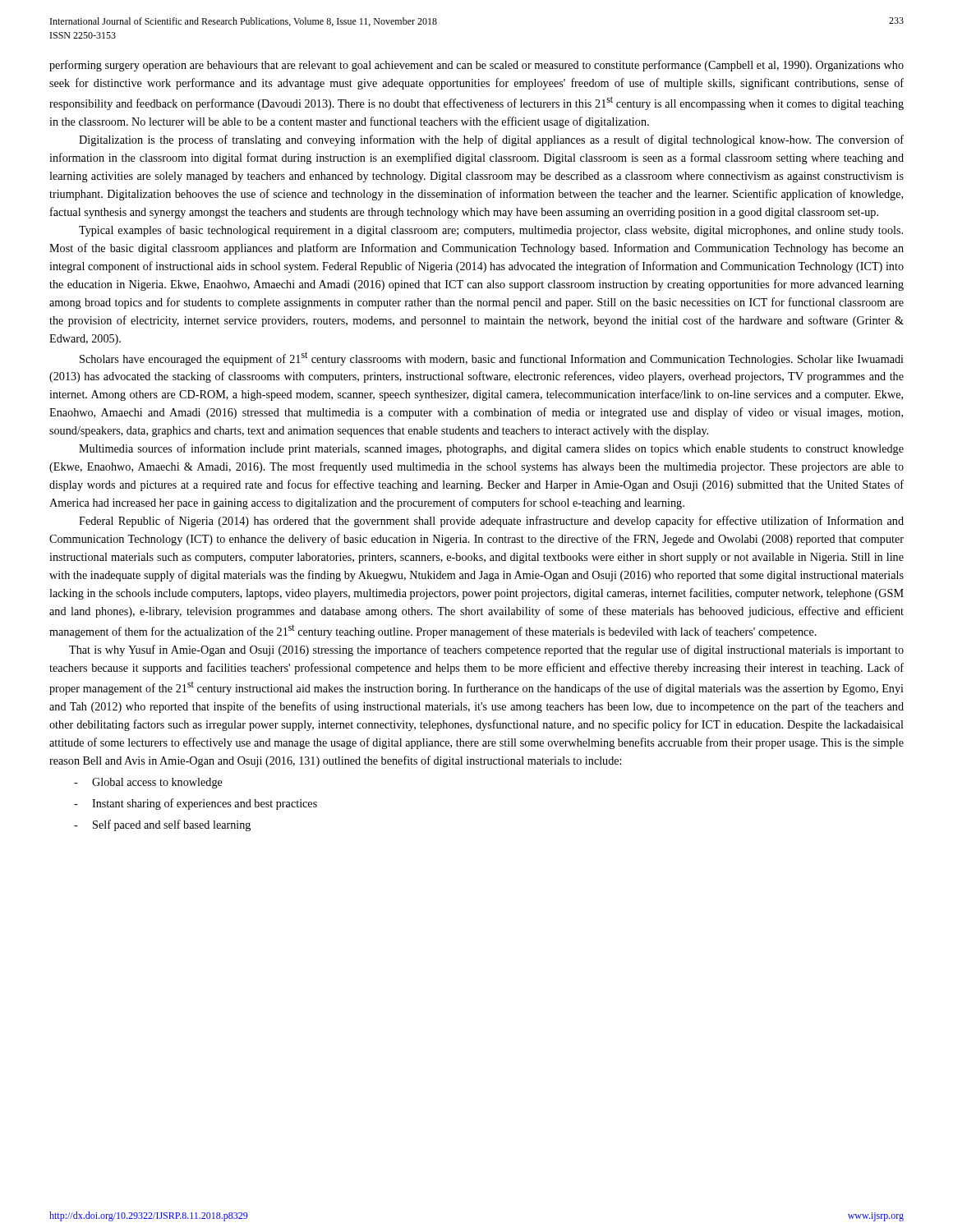Select the block starting "performing surgery operation are behaviours that"
This screenshot has width=953, height=1232.
[x=476, y=93]
